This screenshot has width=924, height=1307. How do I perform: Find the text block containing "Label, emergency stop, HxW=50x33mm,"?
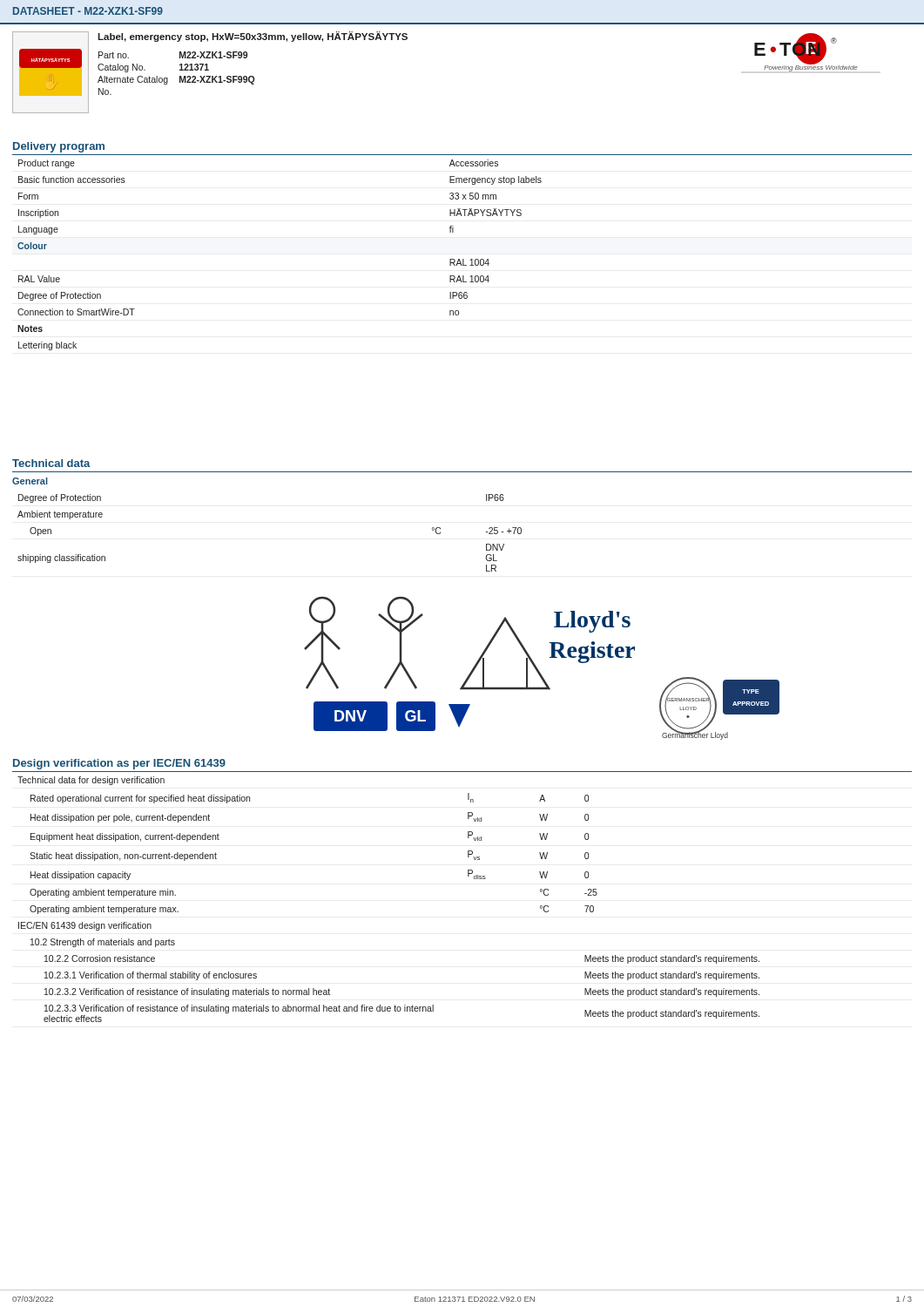pyautogui.click(x=253, y=37)
